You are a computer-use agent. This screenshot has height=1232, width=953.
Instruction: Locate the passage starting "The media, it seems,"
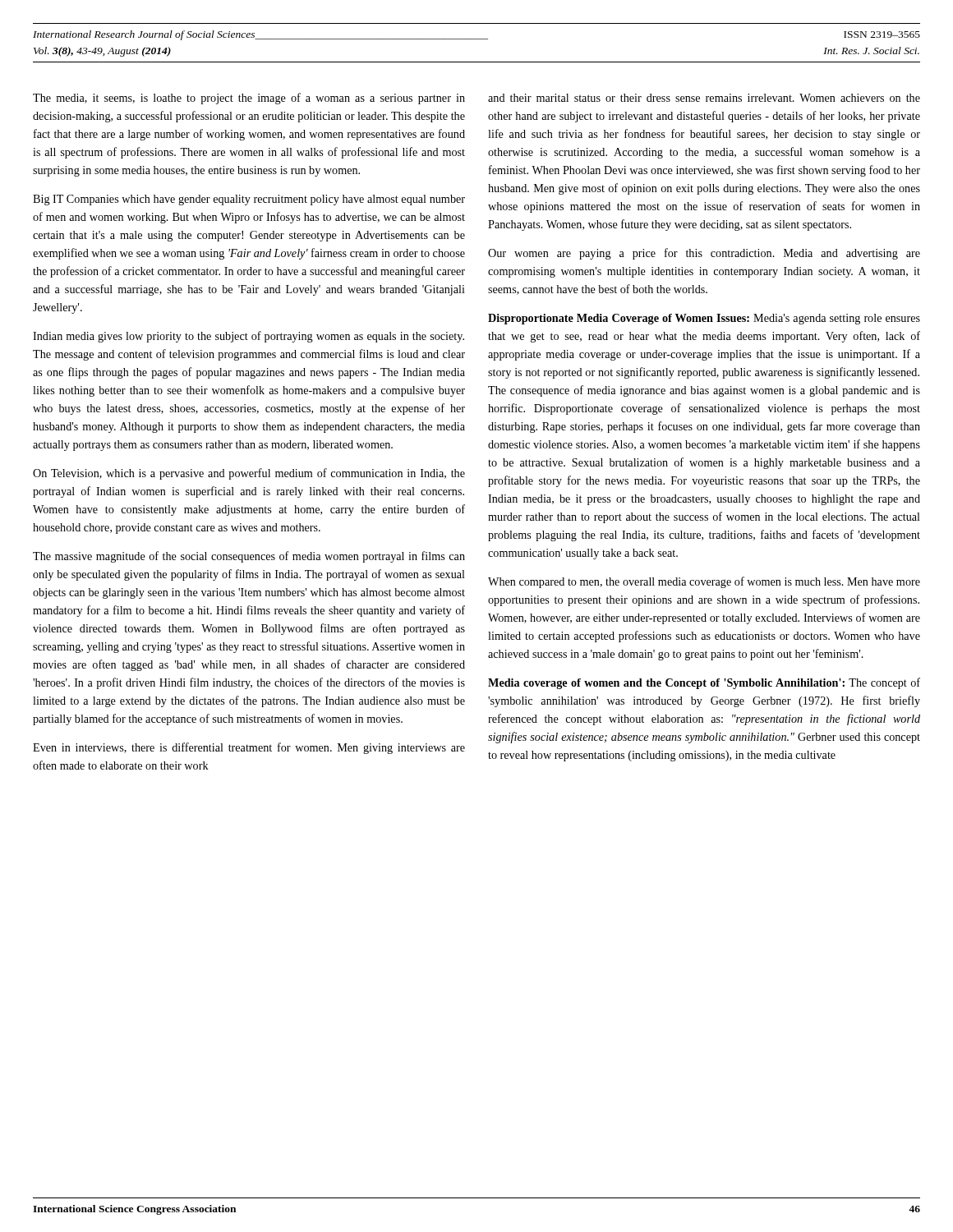[x=249, y=134]
